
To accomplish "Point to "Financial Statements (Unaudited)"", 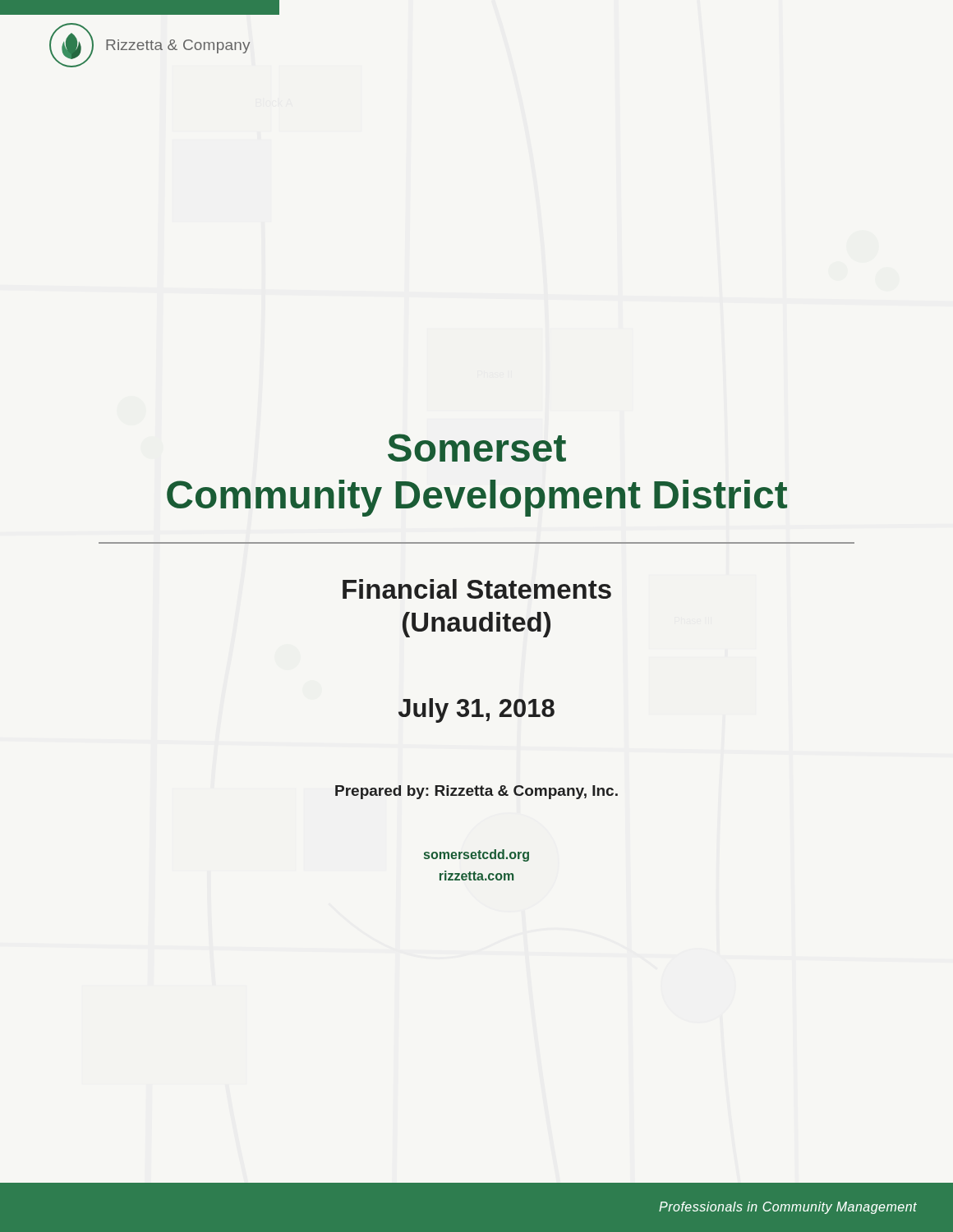I will pos(476,606).
